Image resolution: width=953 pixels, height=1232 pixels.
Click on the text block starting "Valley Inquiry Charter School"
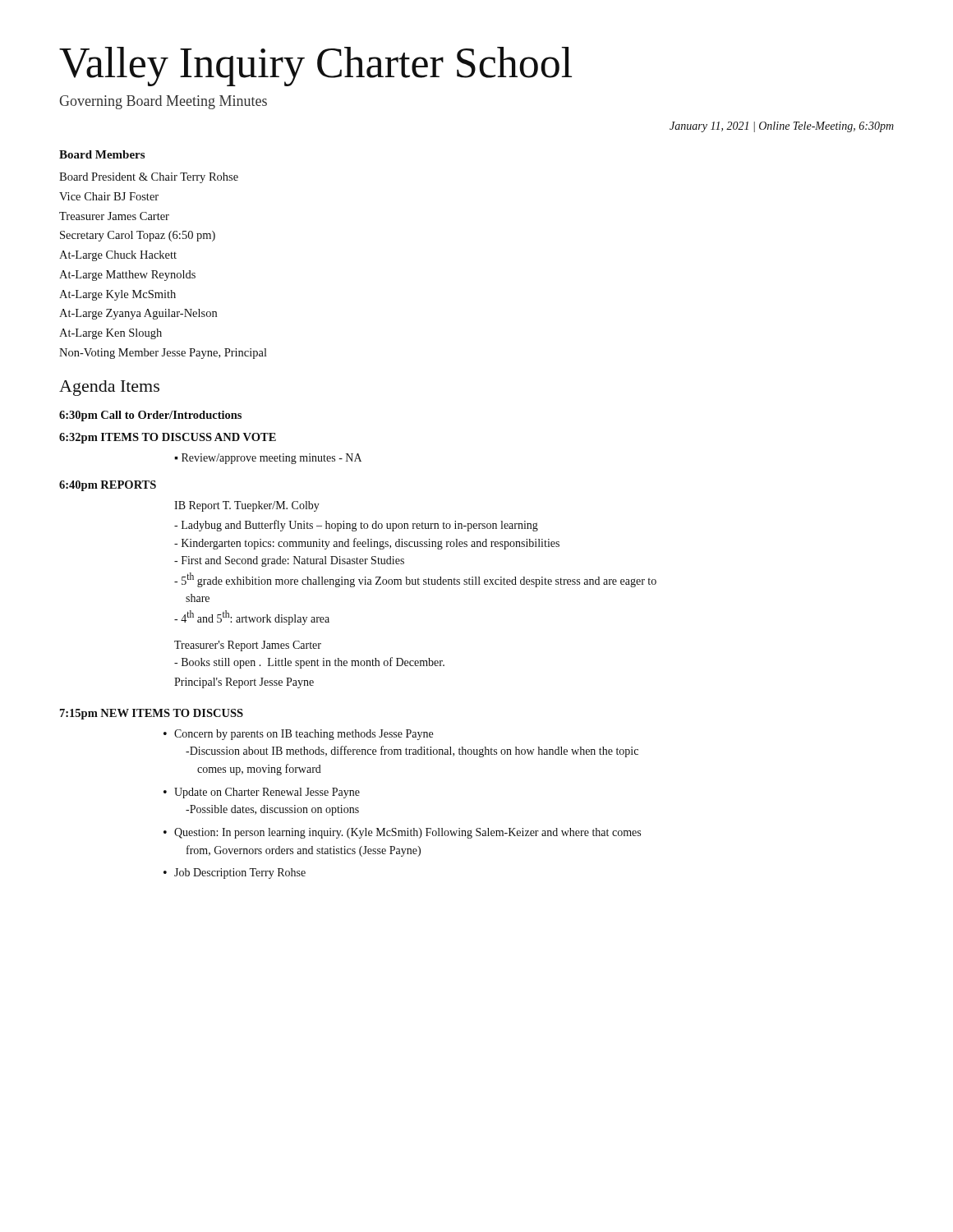coord(476,63)
